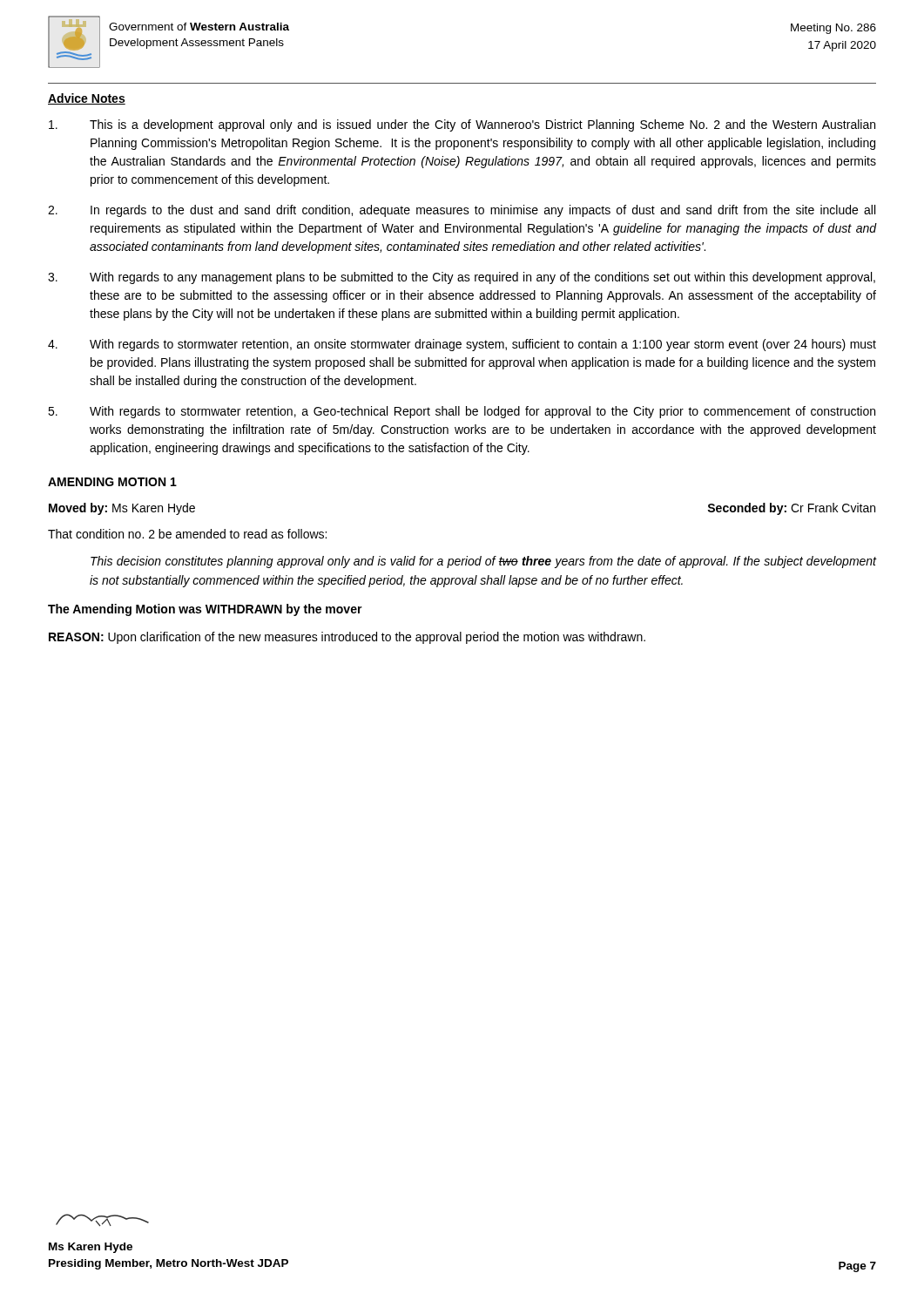924x1307 pixels.
Task: Locate the section header that reads "Advice Notes"
Action: coord(86,98)
